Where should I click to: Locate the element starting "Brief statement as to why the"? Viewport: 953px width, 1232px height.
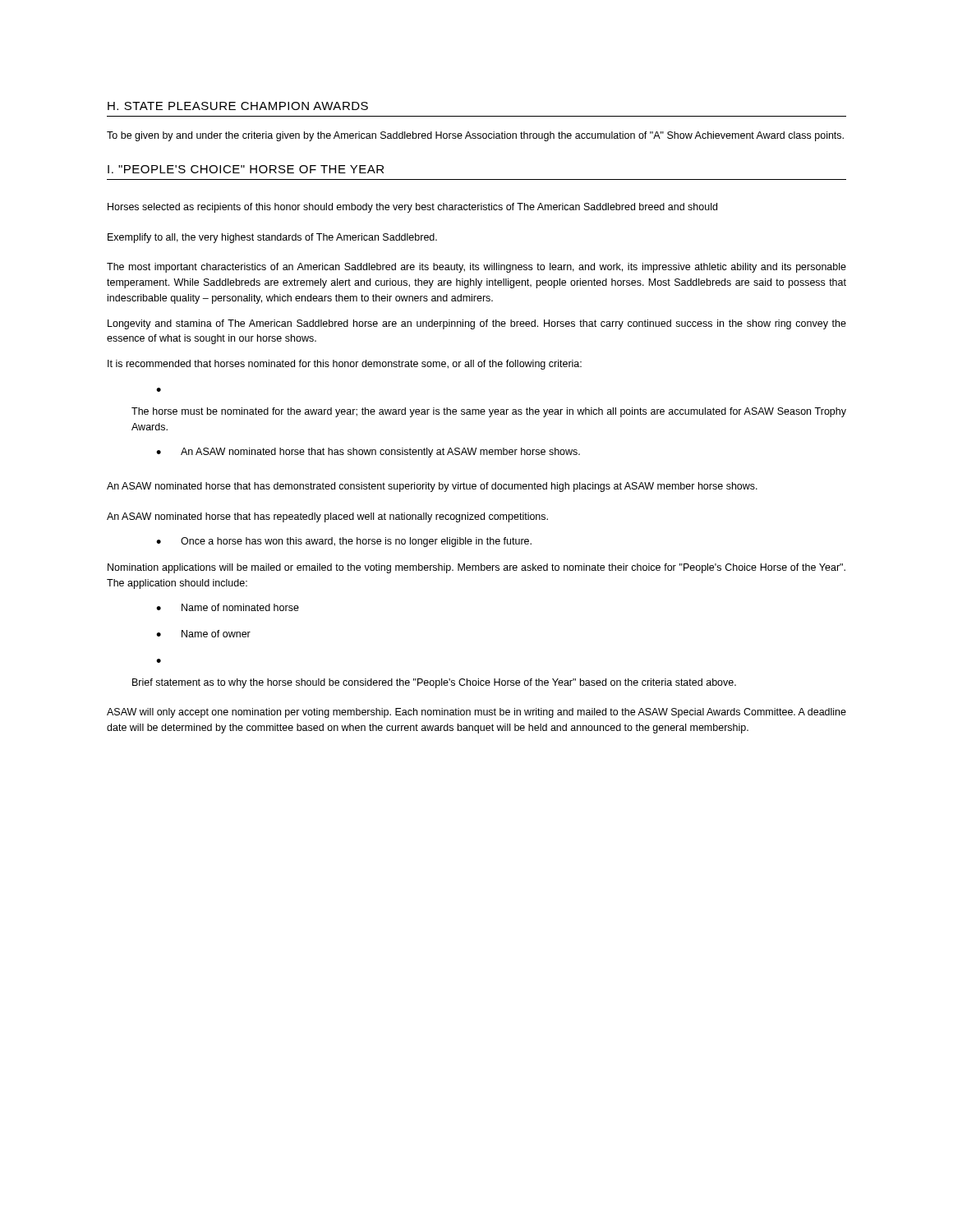[x=476, y=683]
